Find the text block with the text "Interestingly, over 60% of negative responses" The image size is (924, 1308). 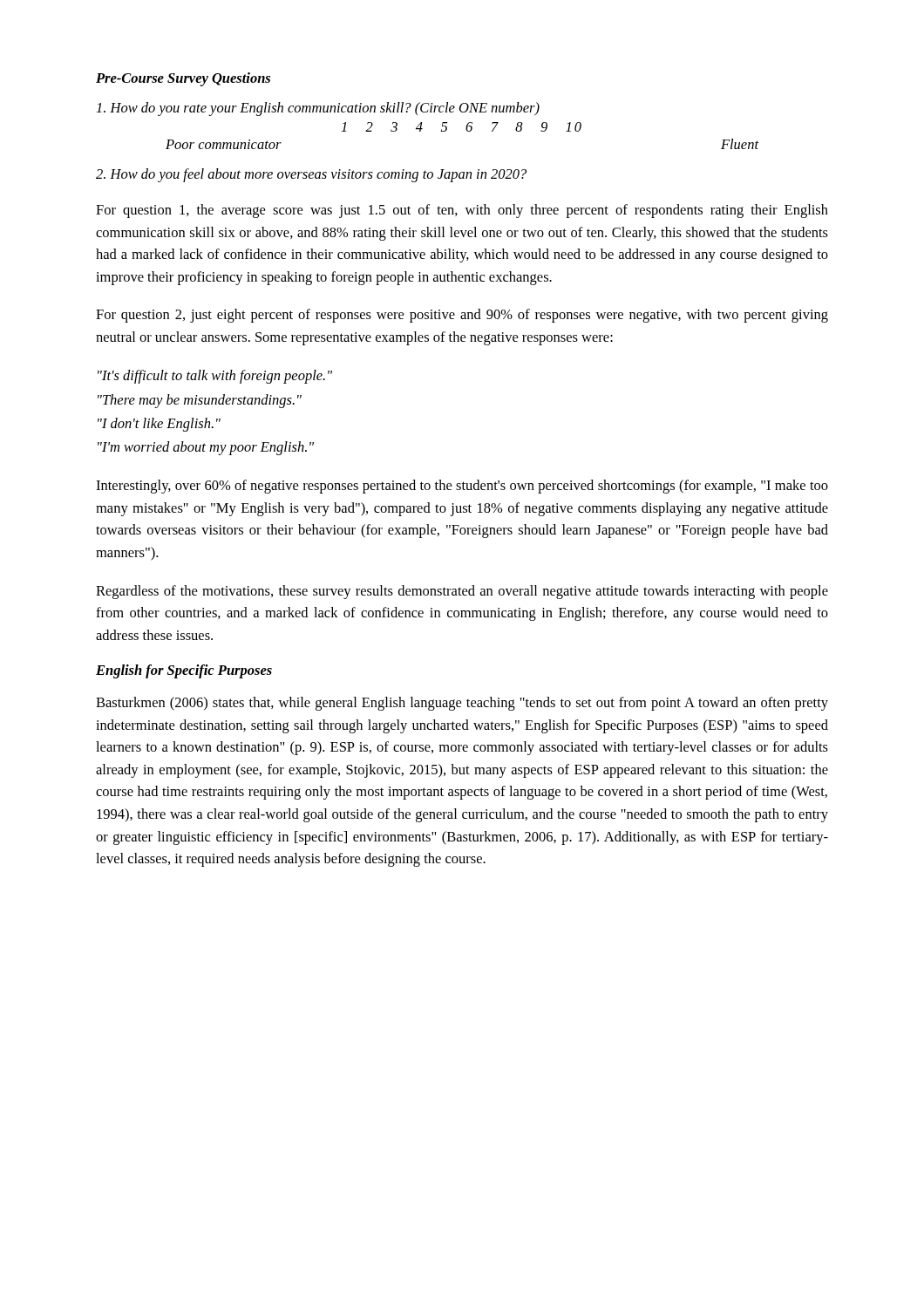pos(462,519)
